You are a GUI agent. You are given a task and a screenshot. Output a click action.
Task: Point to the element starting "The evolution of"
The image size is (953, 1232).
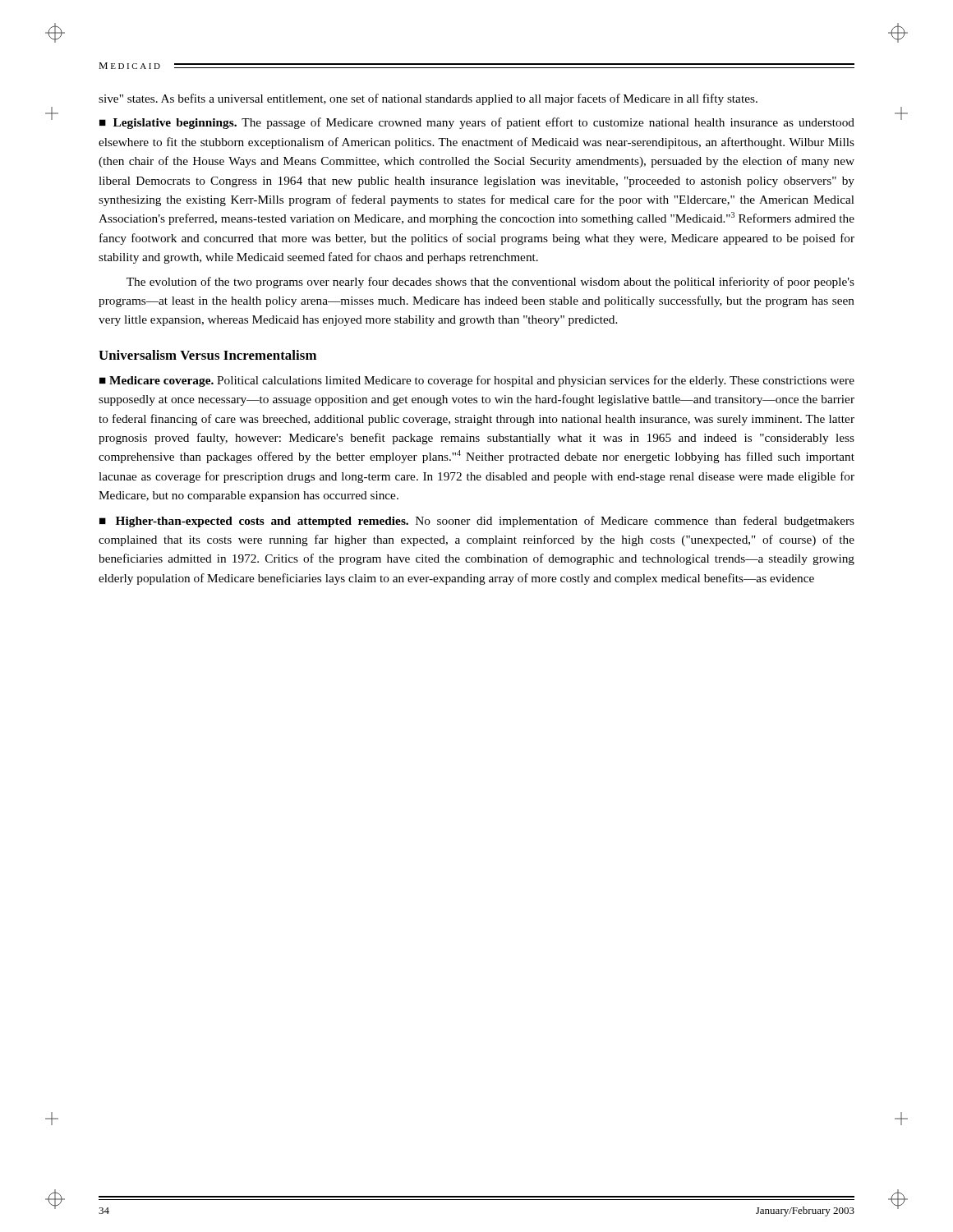(476, 300)
